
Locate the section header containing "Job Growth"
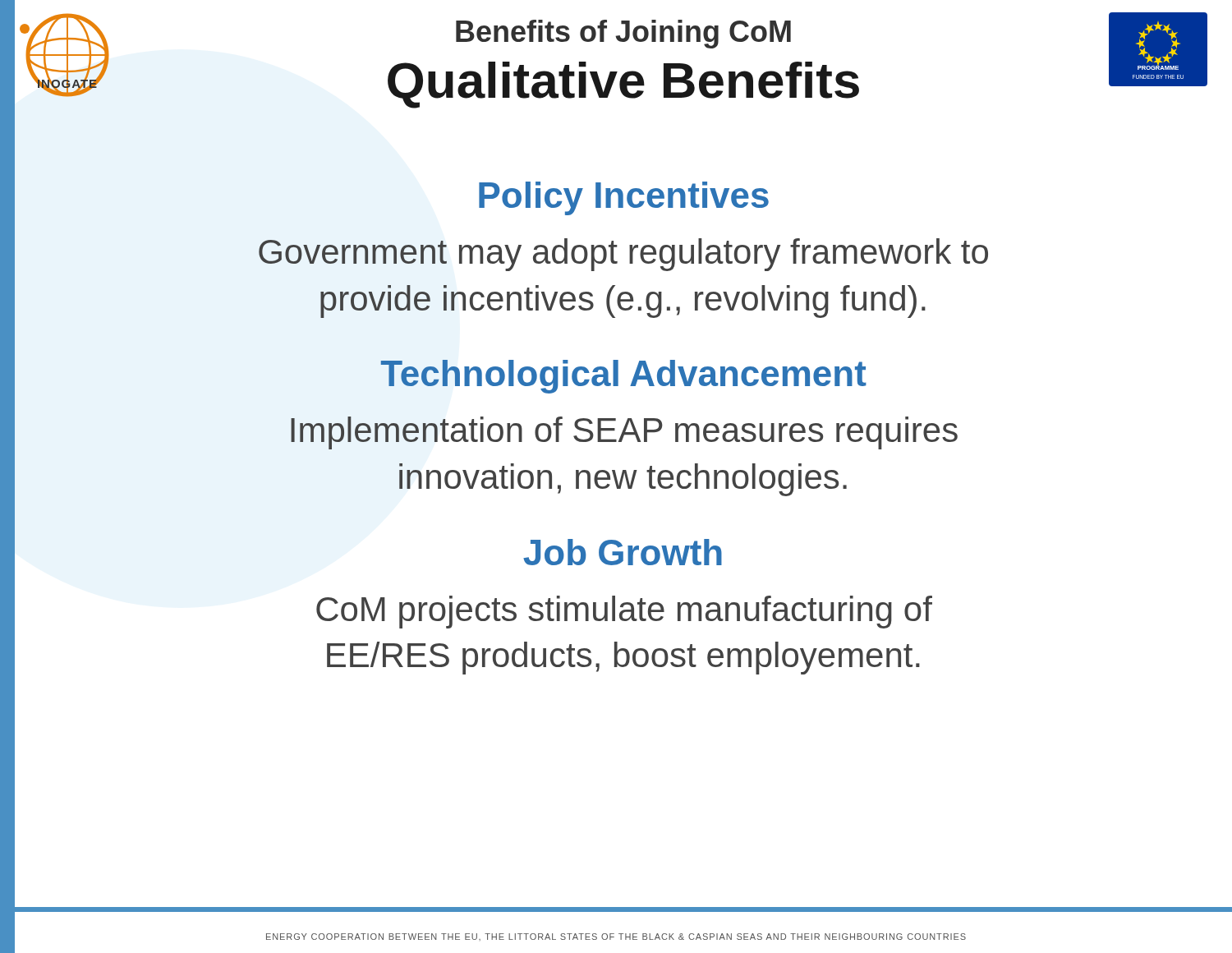tap(623, 552)
